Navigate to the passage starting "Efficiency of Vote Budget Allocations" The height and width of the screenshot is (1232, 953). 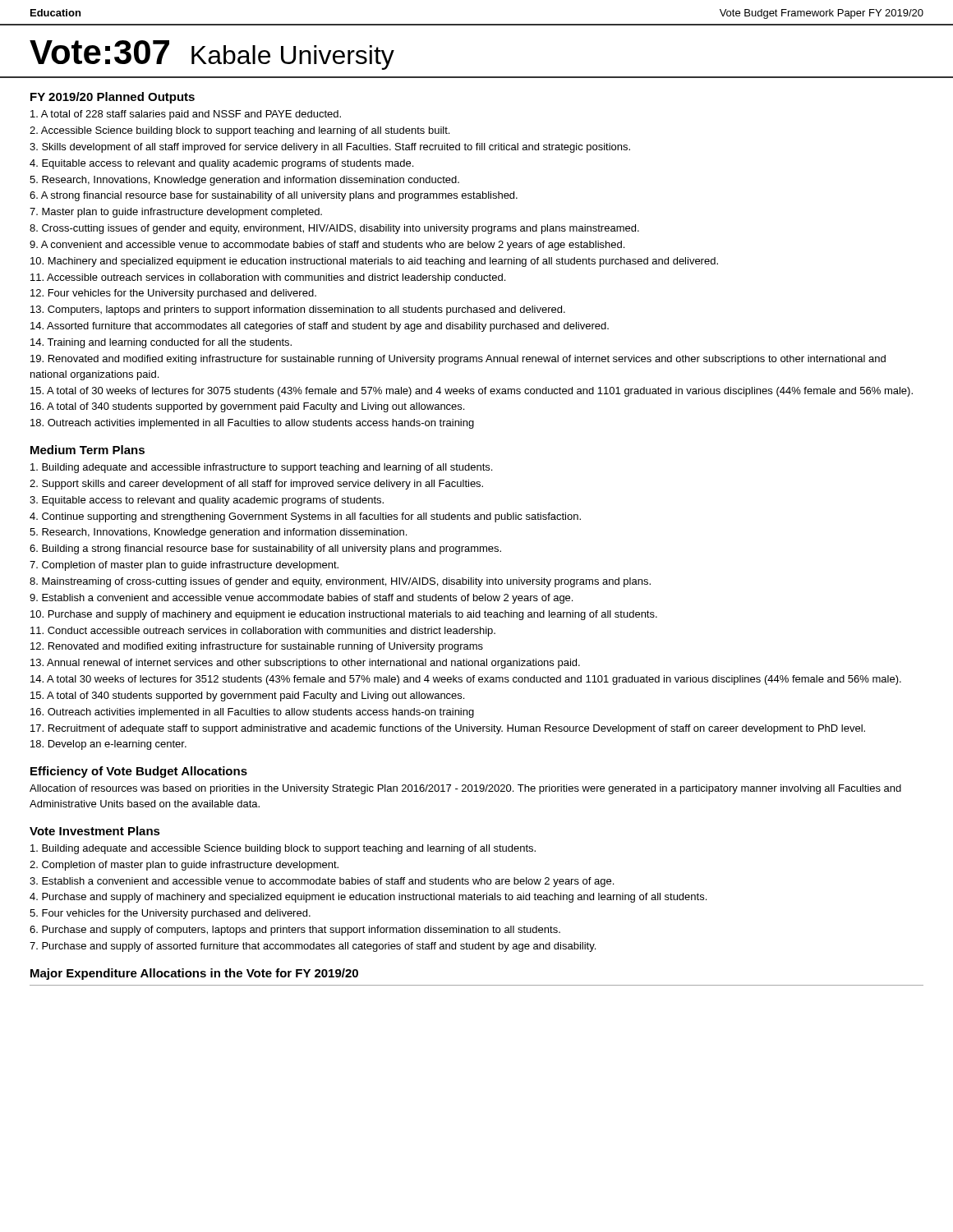pos(139,772)
